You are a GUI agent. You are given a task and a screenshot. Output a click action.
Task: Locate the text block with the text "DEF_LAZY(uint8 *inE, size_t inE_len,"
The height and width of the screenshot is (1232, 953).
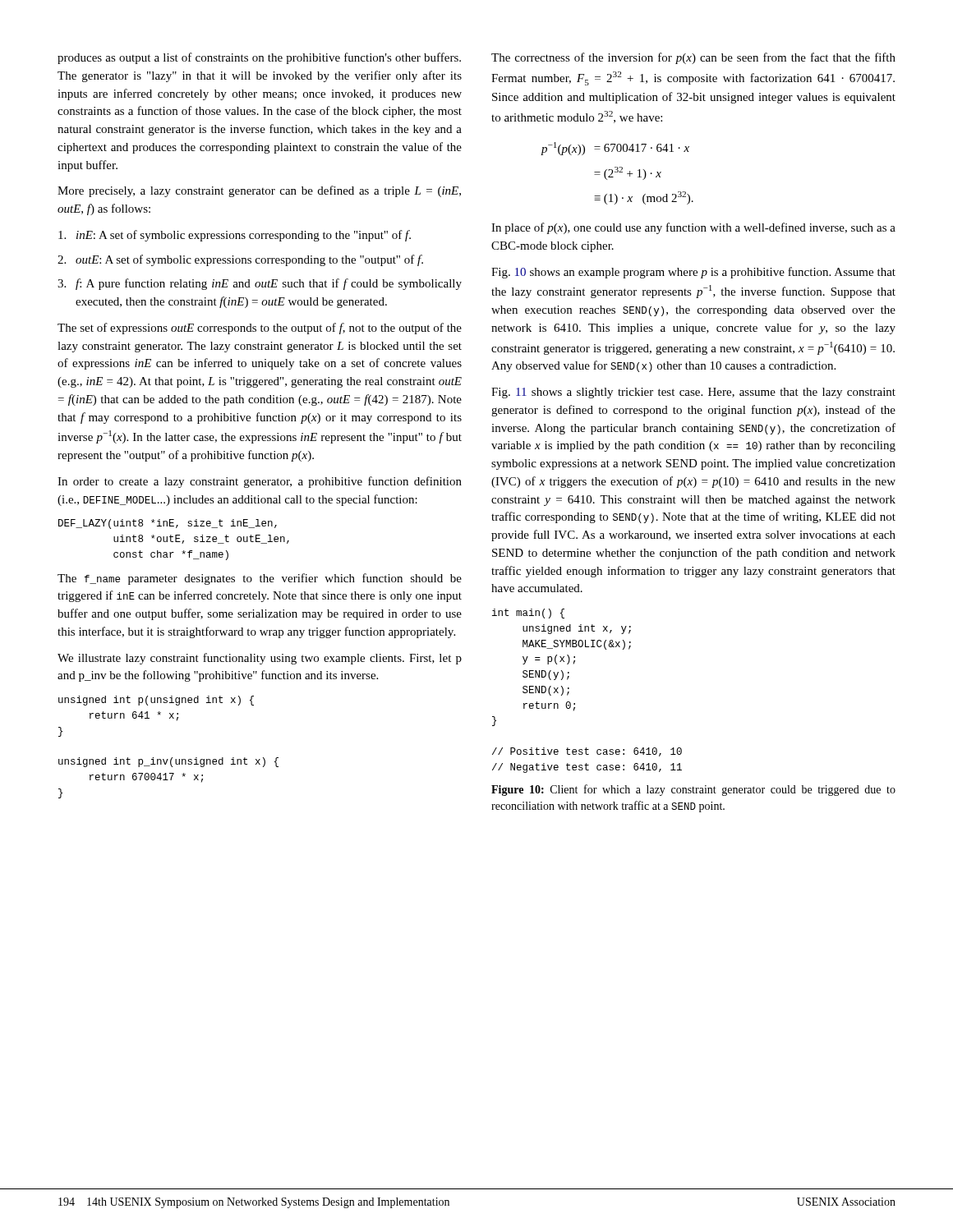point(260,540)
